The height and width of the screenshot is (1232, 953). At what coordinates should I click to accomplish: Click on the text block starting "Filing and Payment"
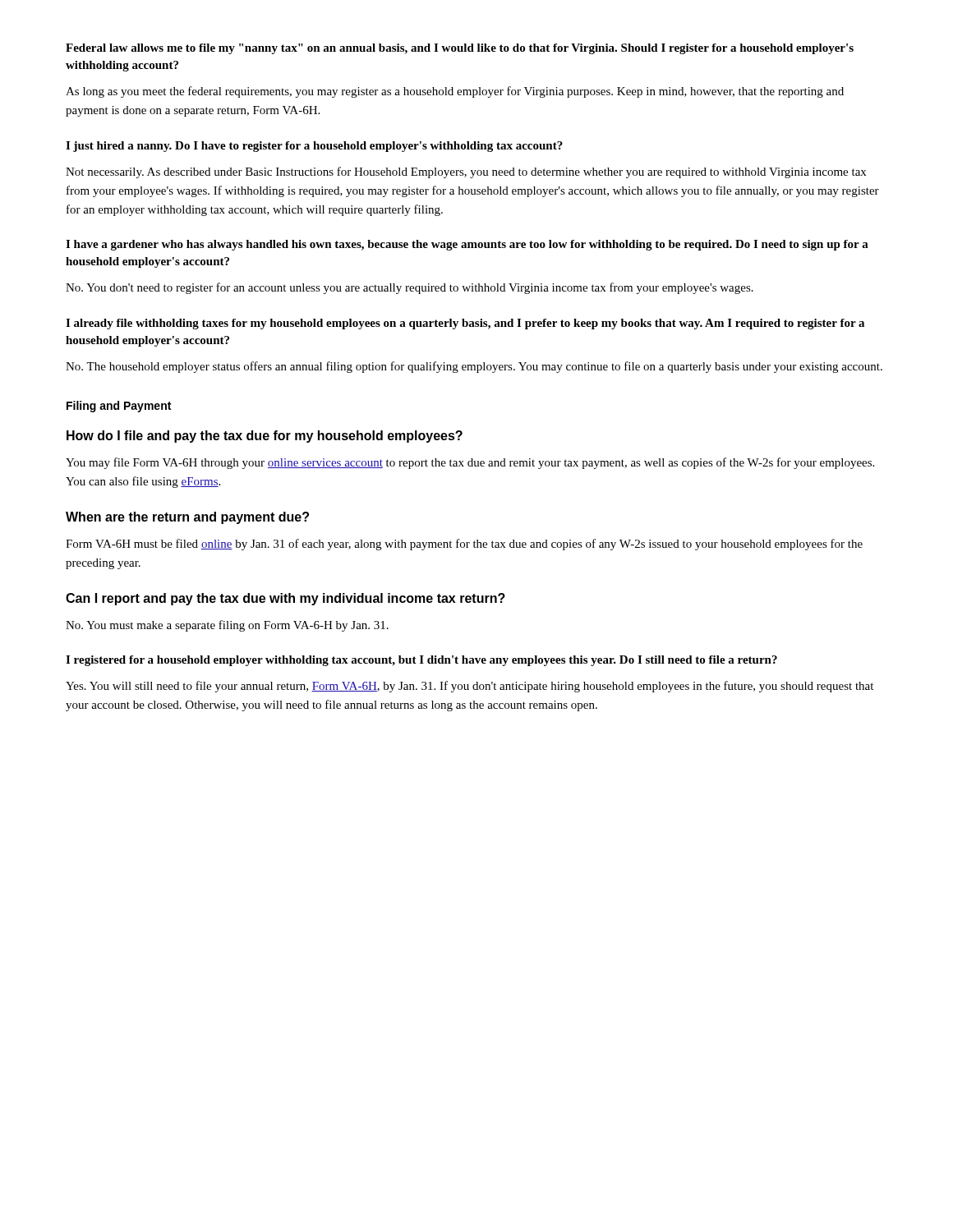pyautogui.click(x=118, y=406)
